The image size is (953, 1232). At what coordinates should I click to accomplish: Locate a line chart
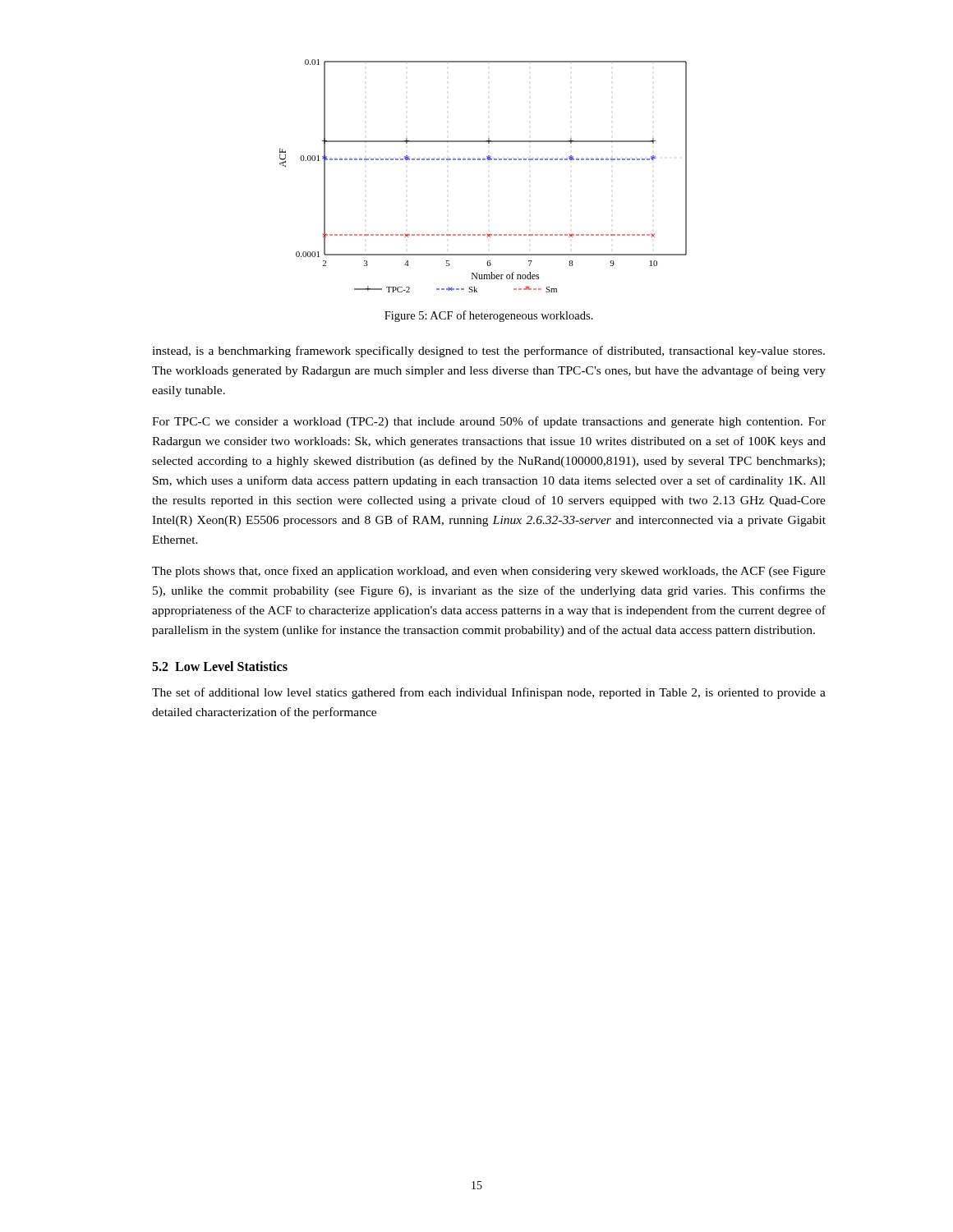pyautogui.click(x=489, y=177)
